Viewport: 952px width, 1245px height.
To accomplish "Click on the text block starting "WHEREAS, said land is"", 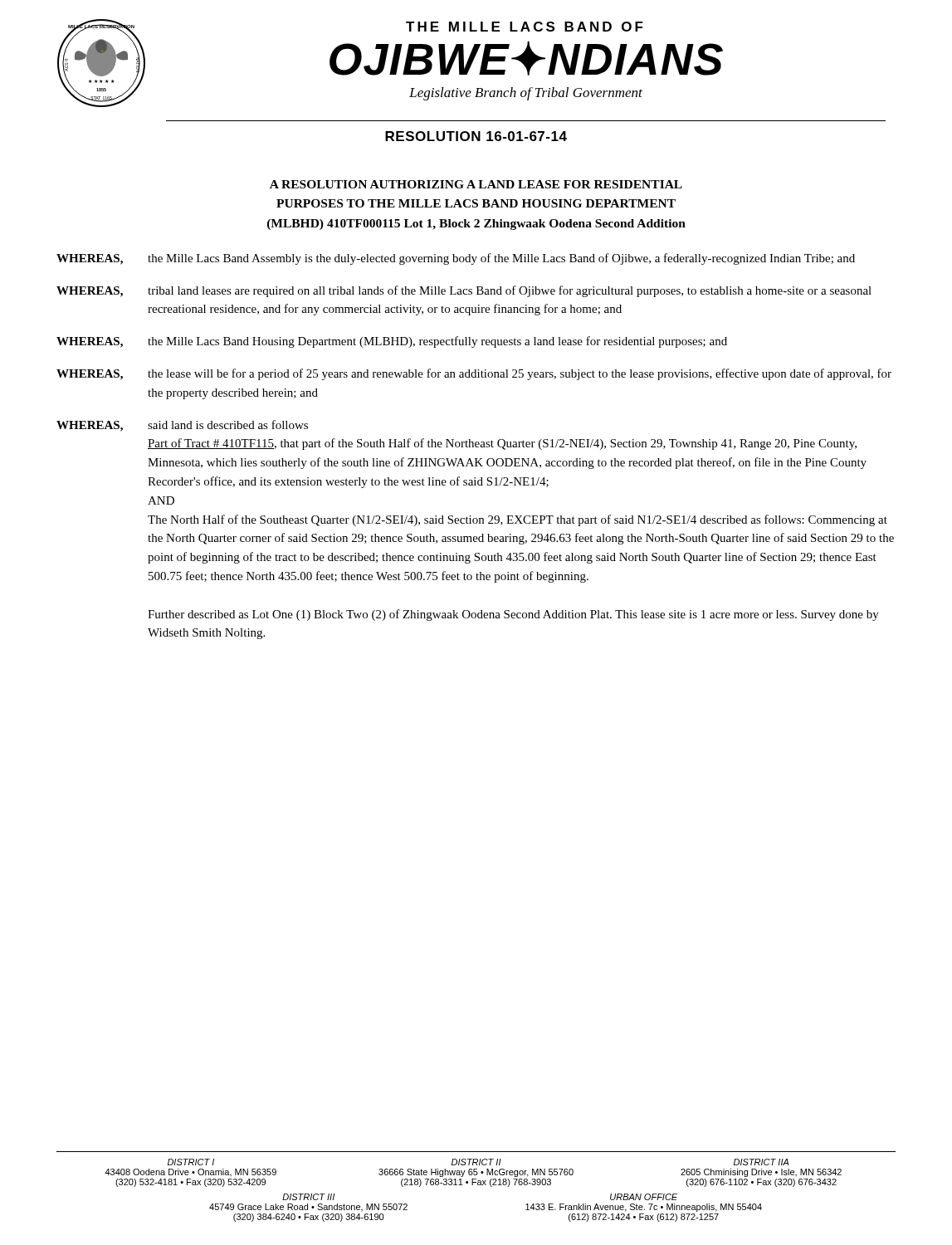I will (476, 529).
